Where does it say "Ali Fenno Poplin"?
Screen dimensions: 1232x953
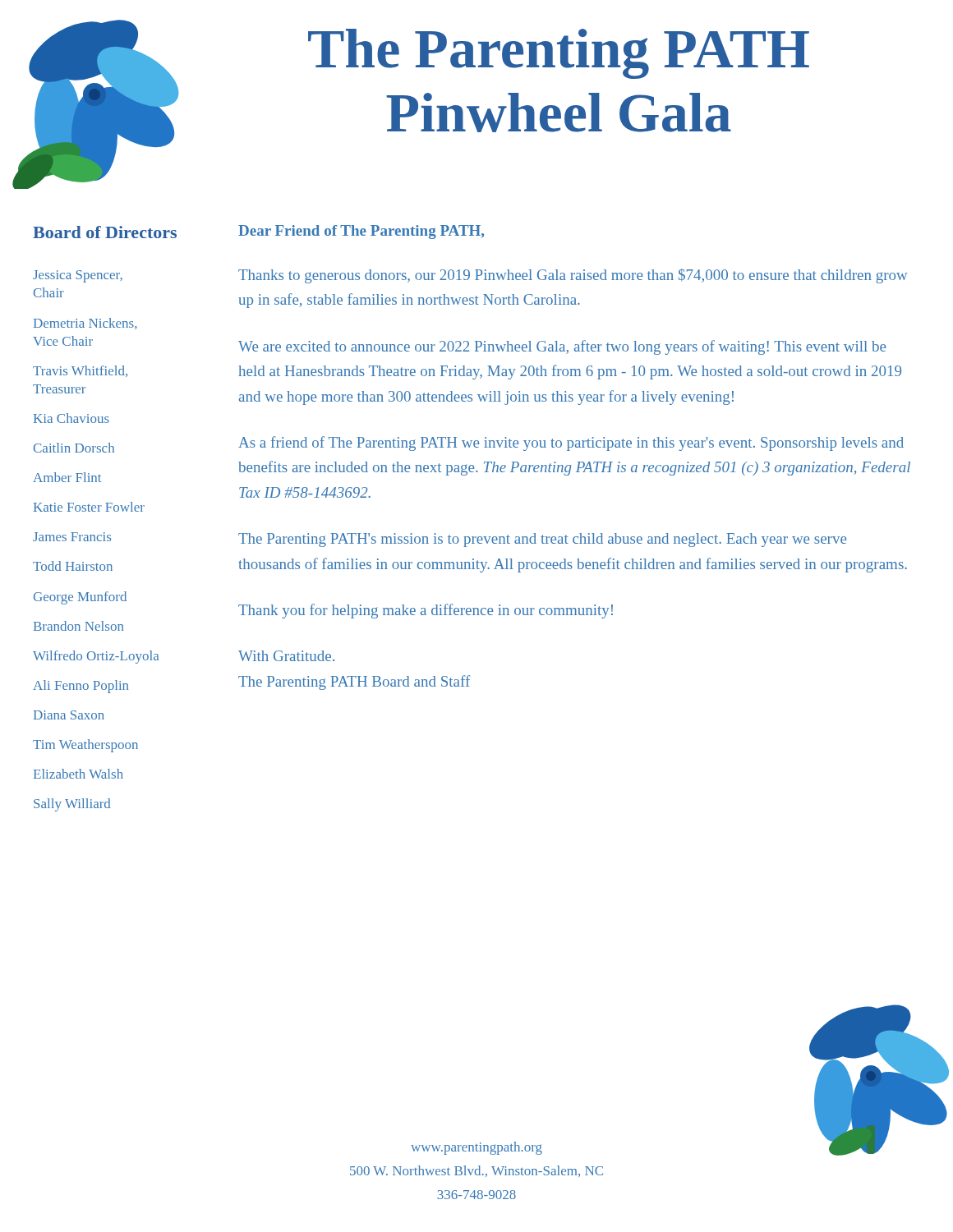tap(81, 685)
